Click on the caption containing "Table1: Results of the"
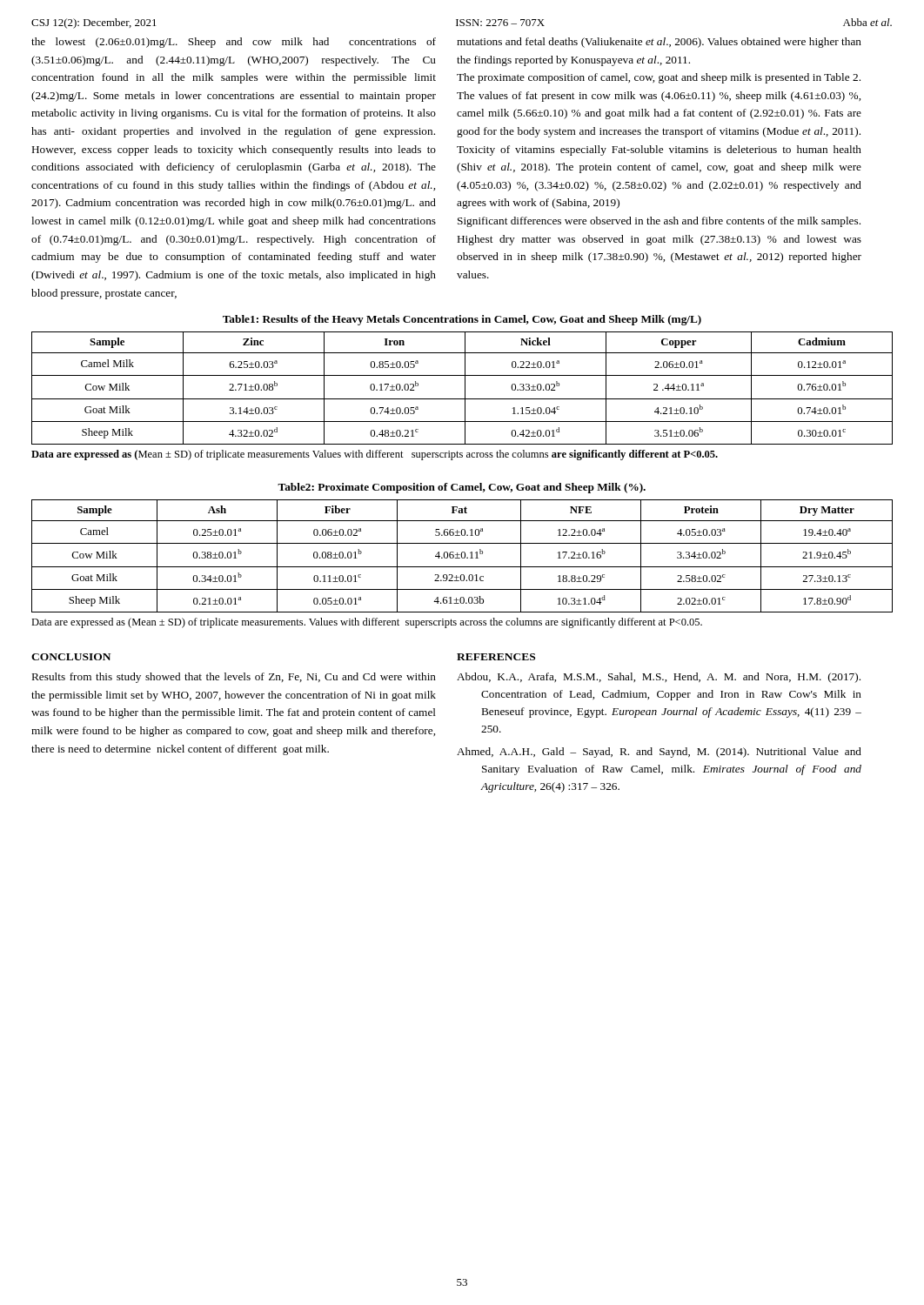Screen dimensions: 1305x924 pyautogui.click(x=462, y=319)
